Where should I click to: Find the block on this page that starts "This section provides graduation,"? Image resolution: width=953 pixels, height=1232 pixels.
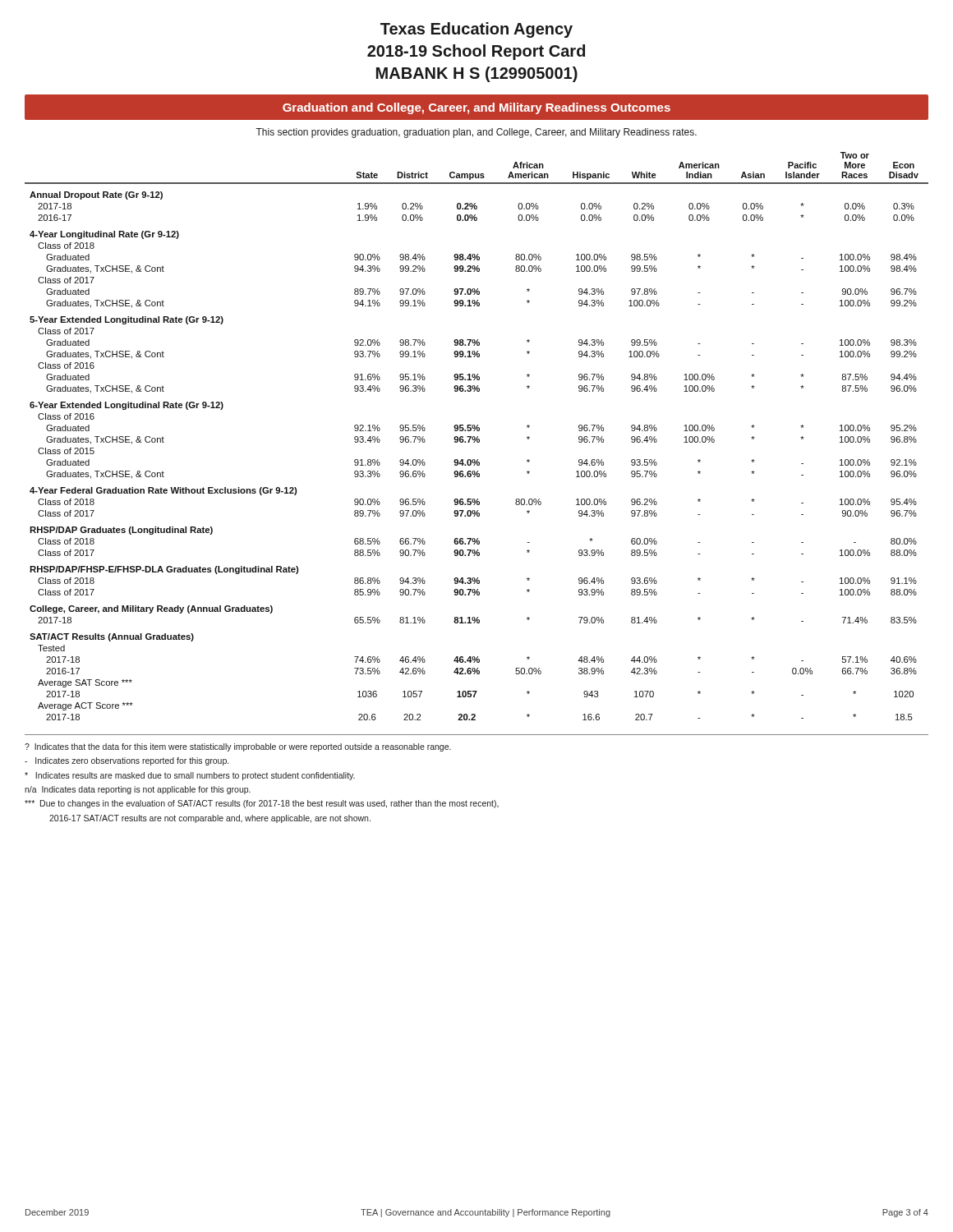pos(476,132)
